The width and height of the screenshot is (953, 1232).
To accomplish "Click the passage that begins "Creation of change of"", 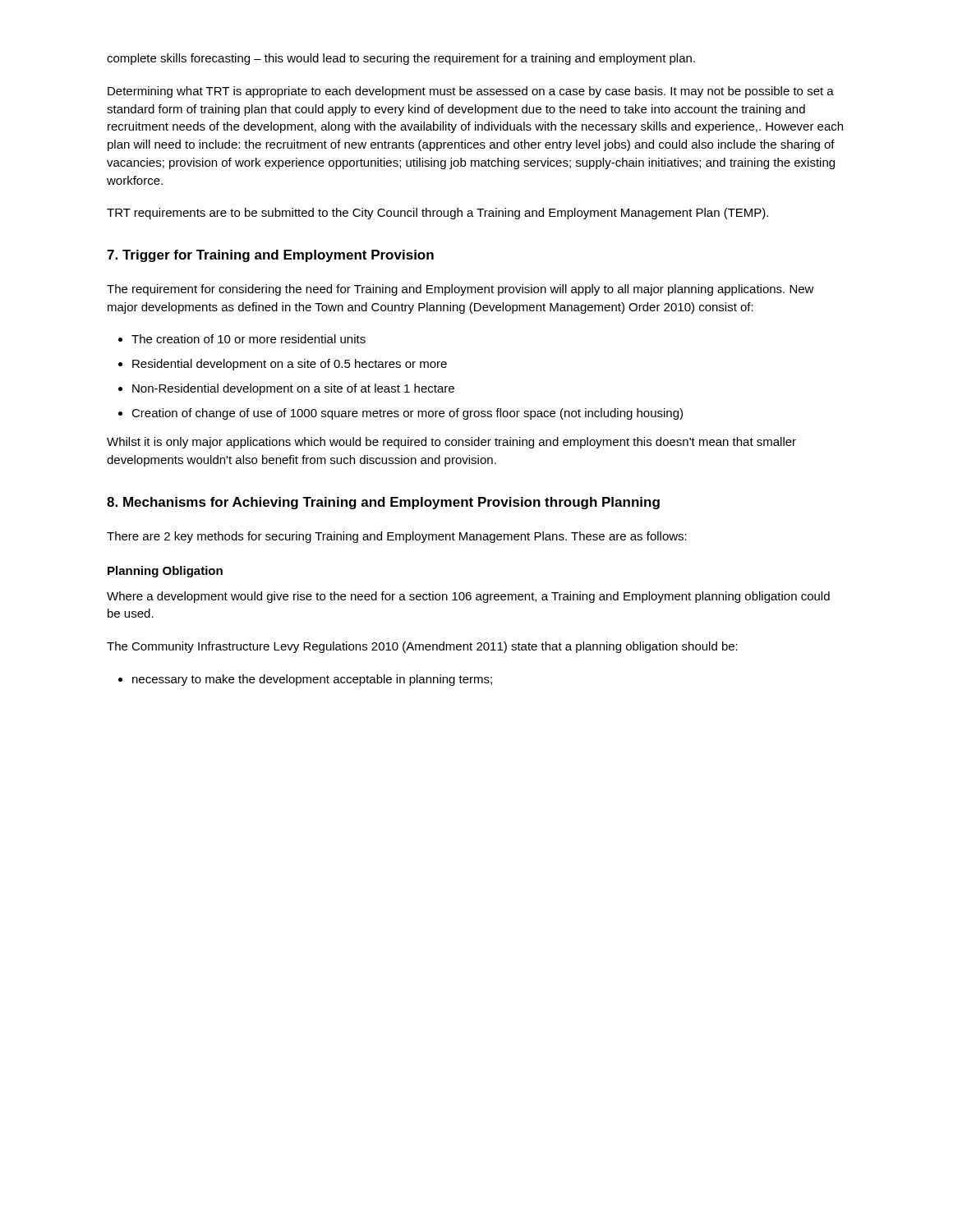I will coord(408,412).
